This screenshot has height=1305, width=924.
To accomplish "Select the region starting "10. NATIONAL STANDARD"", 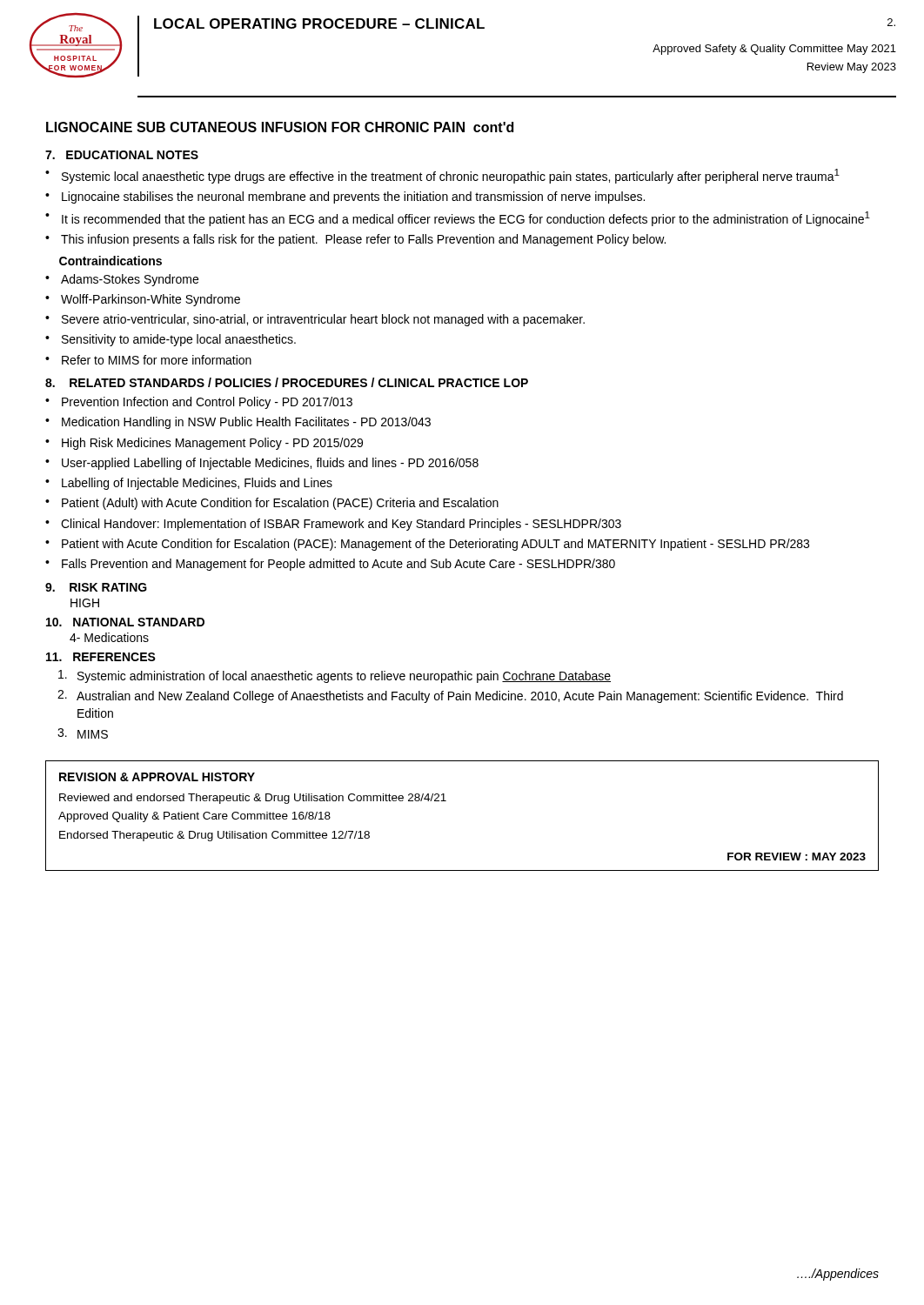I will point(125,622).
